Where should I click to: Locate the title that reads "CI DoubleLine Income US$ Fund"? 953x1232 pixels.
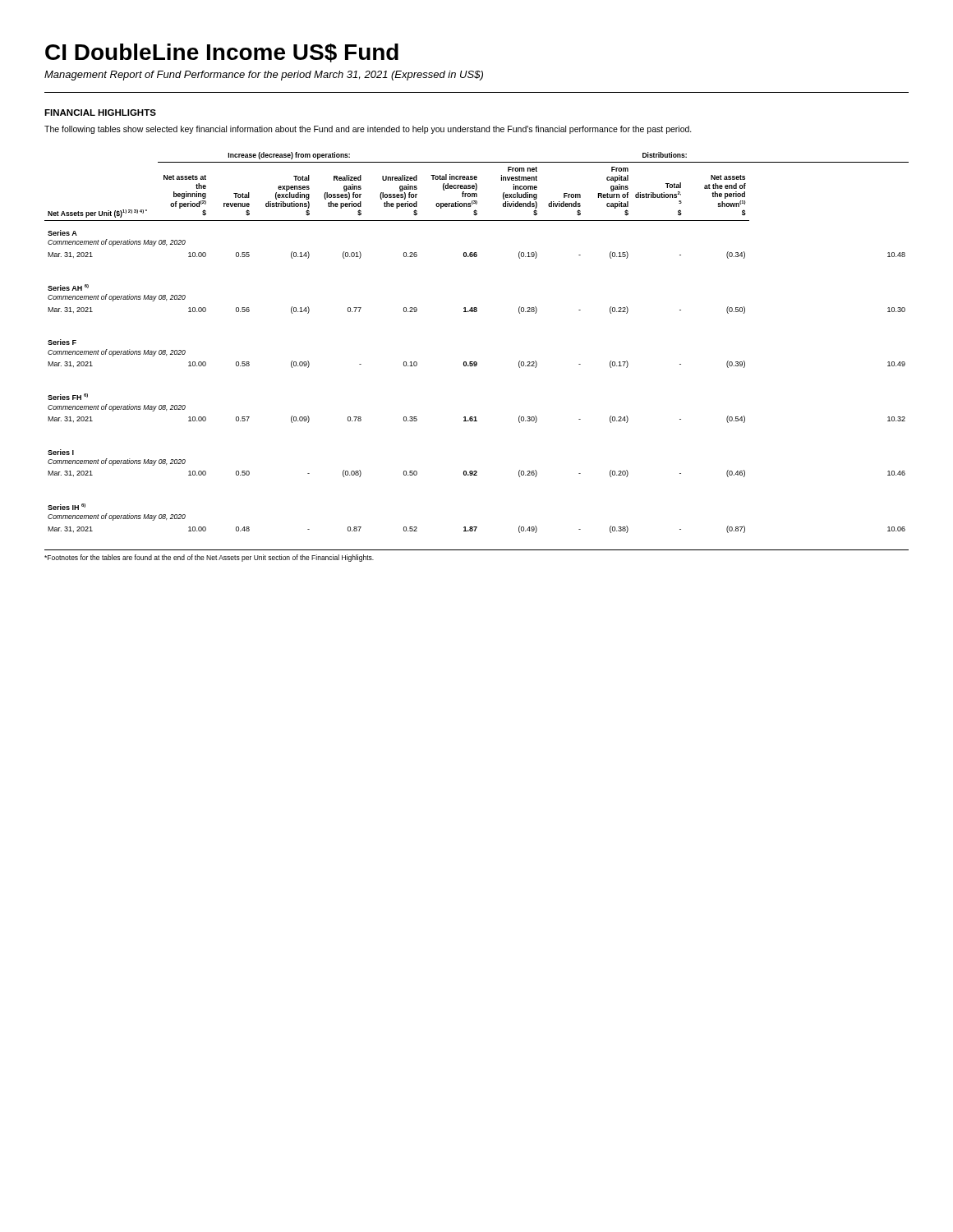[222, 52]
